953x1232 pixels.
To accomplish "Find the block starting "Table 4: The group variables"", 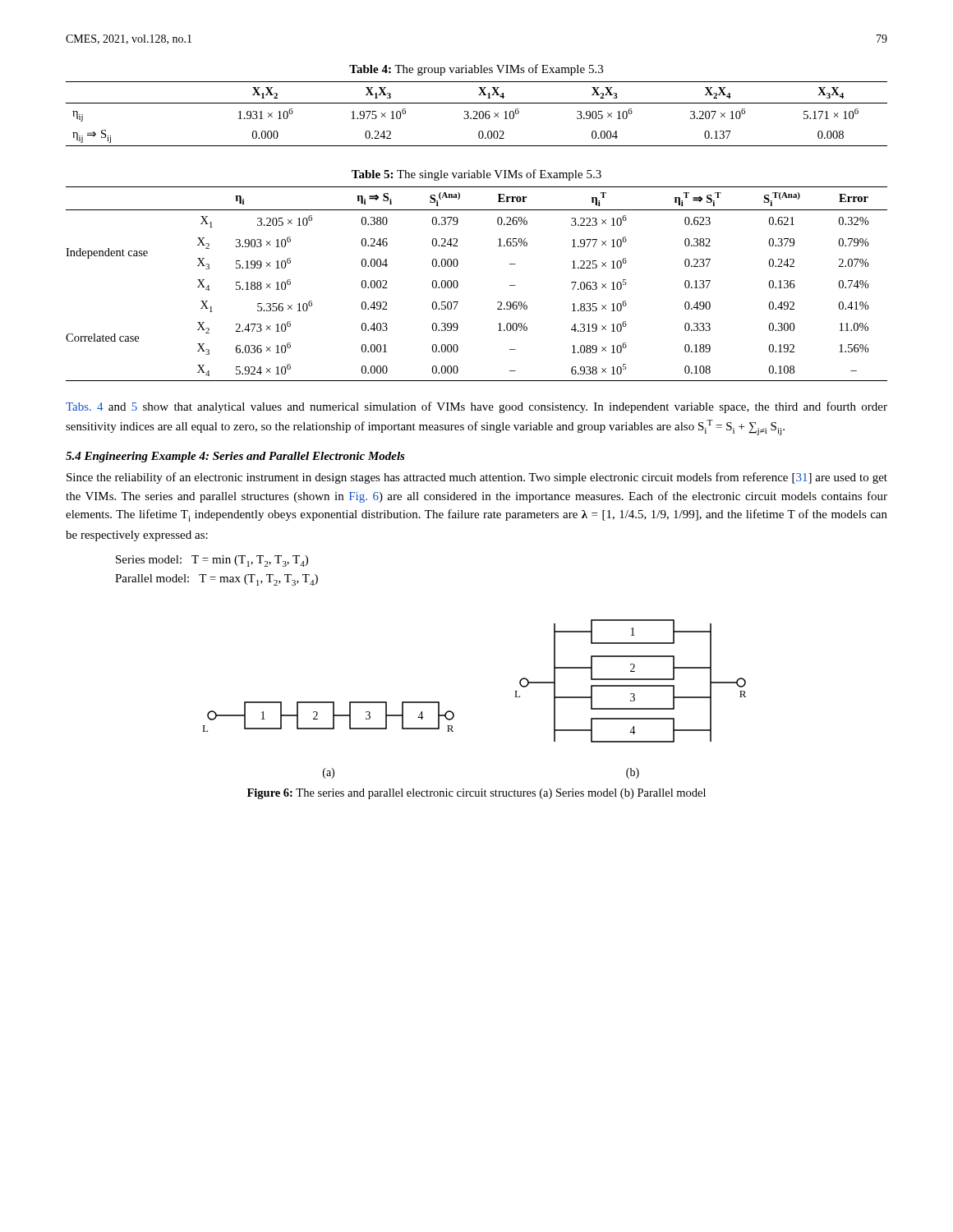I will point(476,69).
